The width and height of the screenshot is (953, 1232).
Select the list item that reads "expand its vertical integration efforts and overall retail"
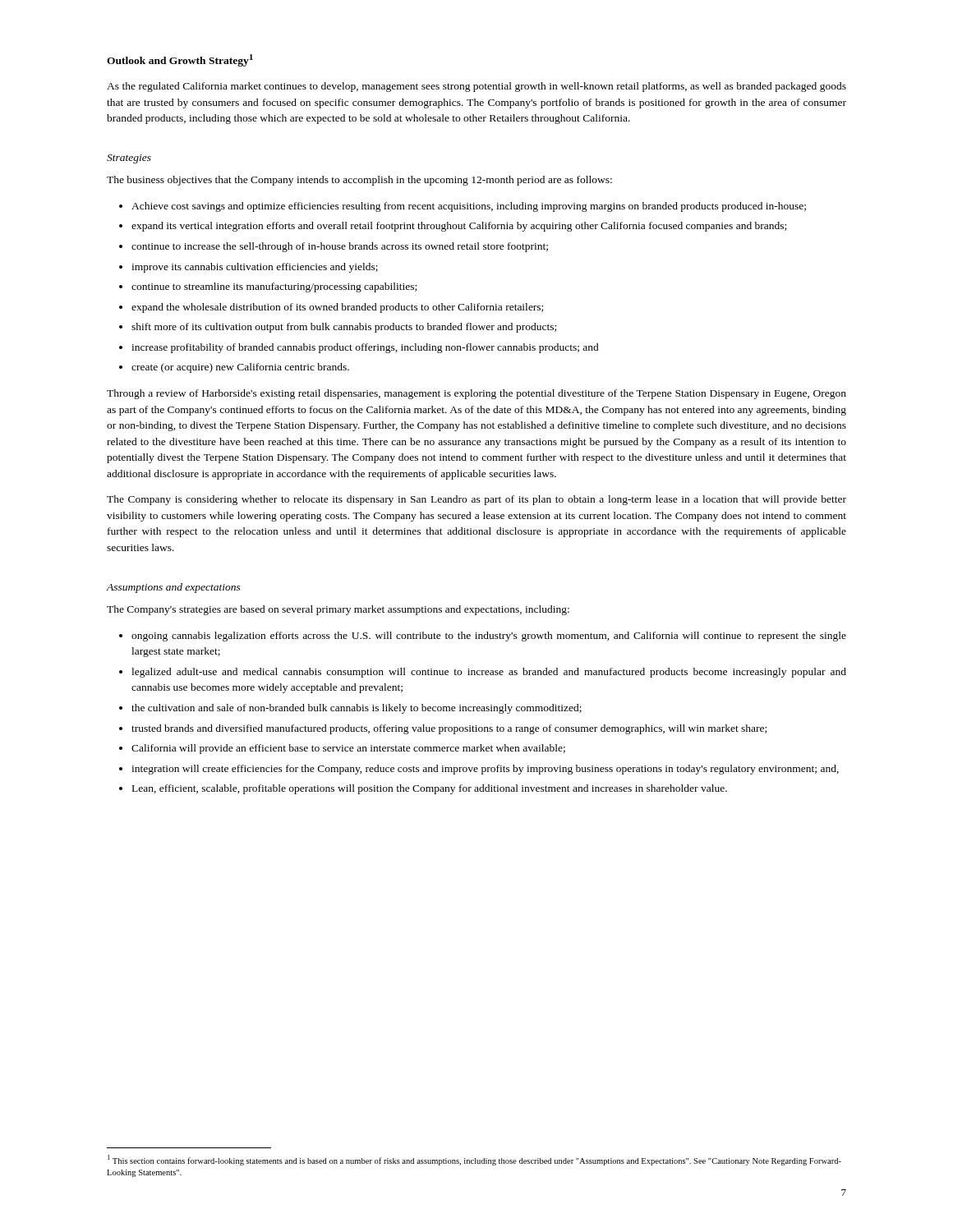click(x=459, y=226)
